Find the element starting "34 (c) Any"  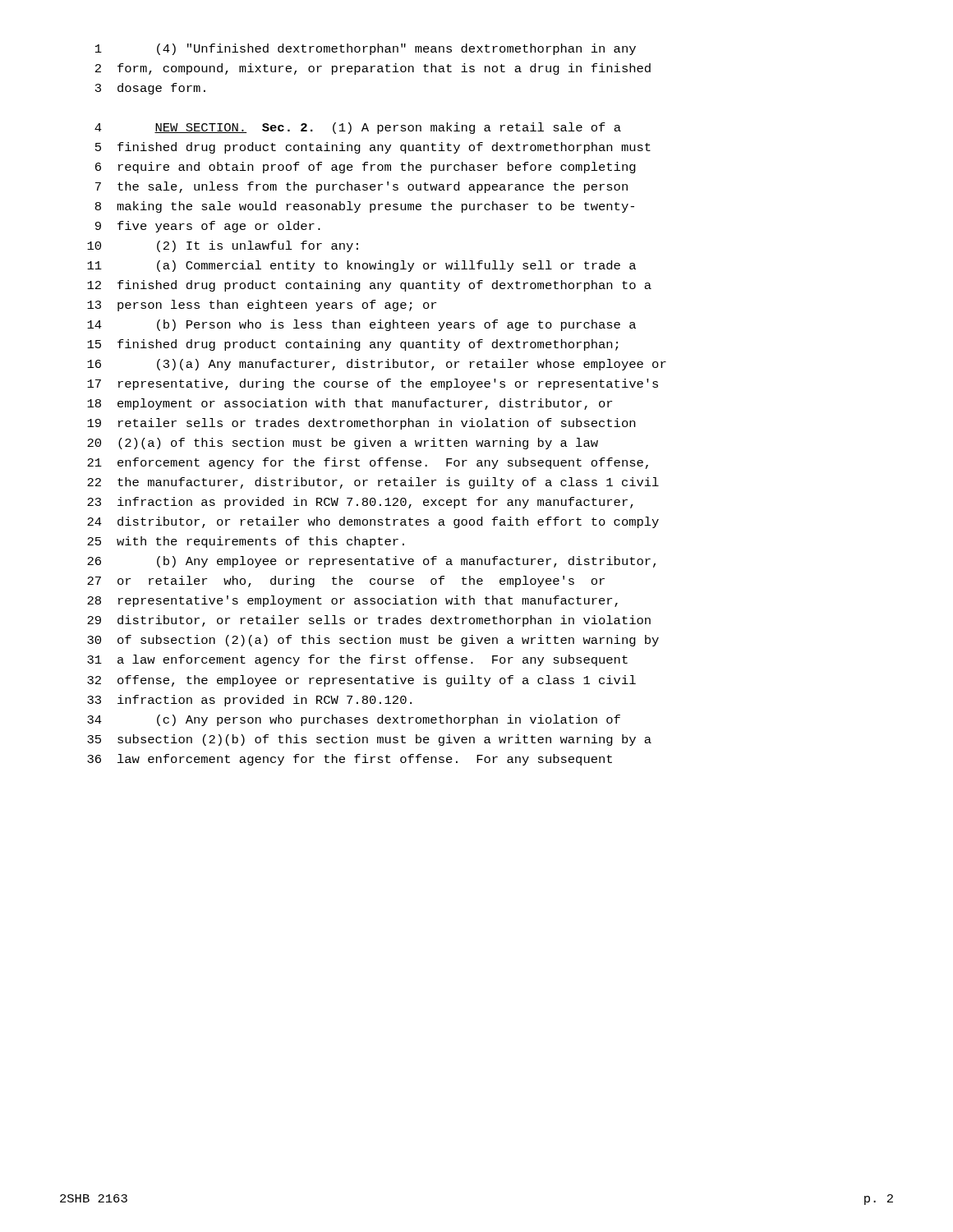pos(476,720)
